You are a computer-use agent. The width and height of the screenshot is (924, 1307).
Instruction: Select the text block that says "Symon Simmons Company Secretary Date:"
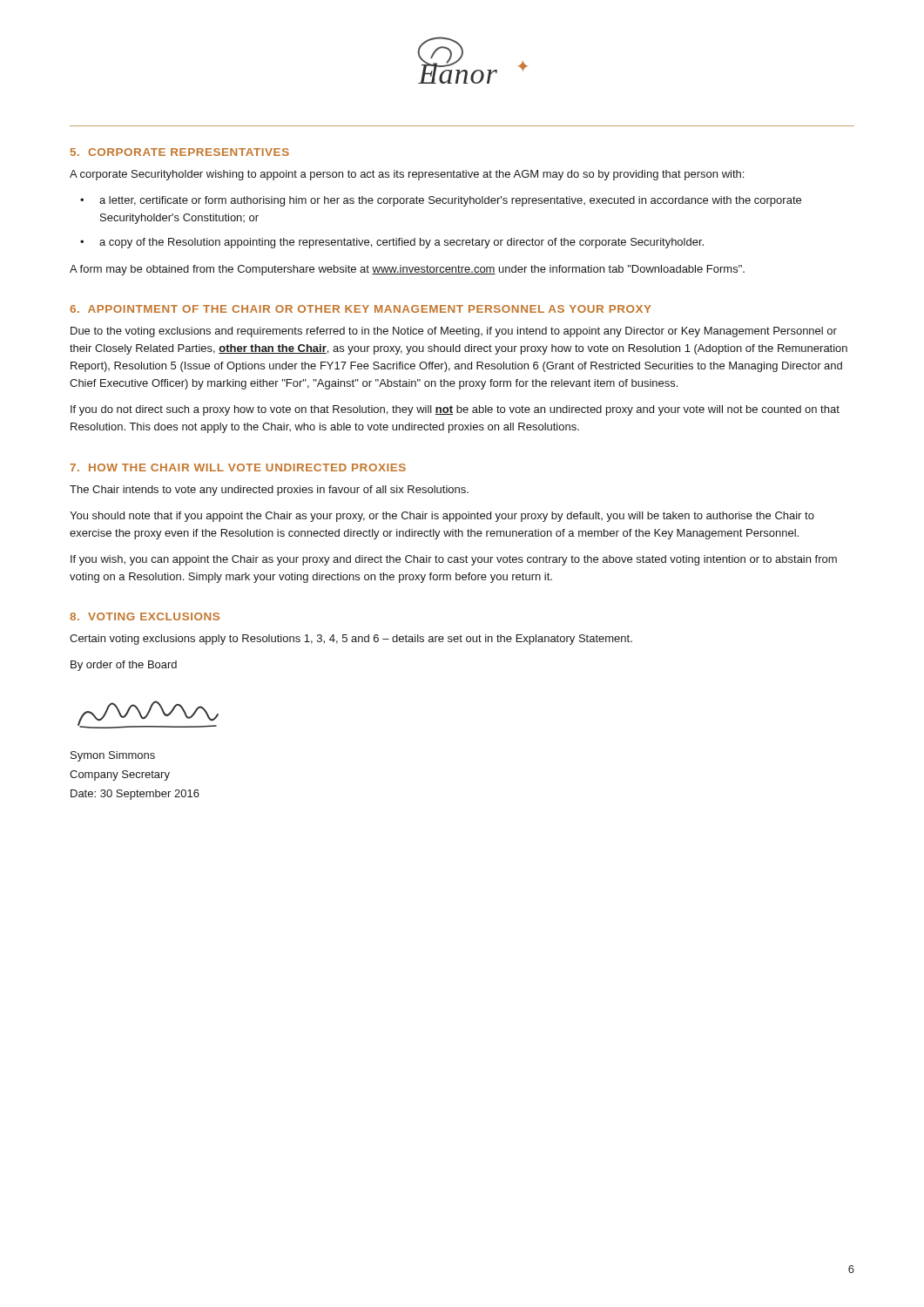pos(134,774)
